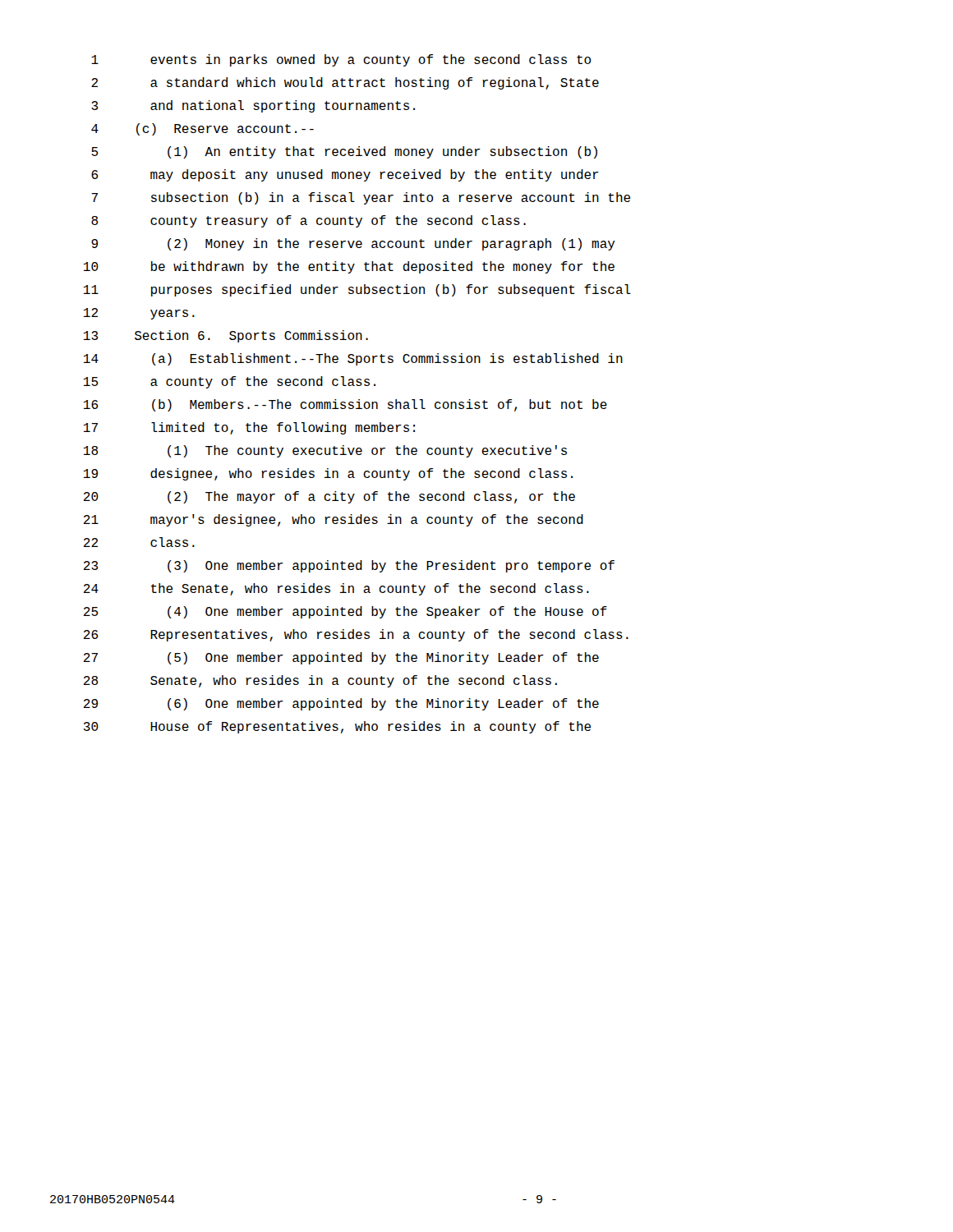Click on the passage starting "11 purposes specified under subsection"
Screen dimensions: 1232x953
(476, 291)
